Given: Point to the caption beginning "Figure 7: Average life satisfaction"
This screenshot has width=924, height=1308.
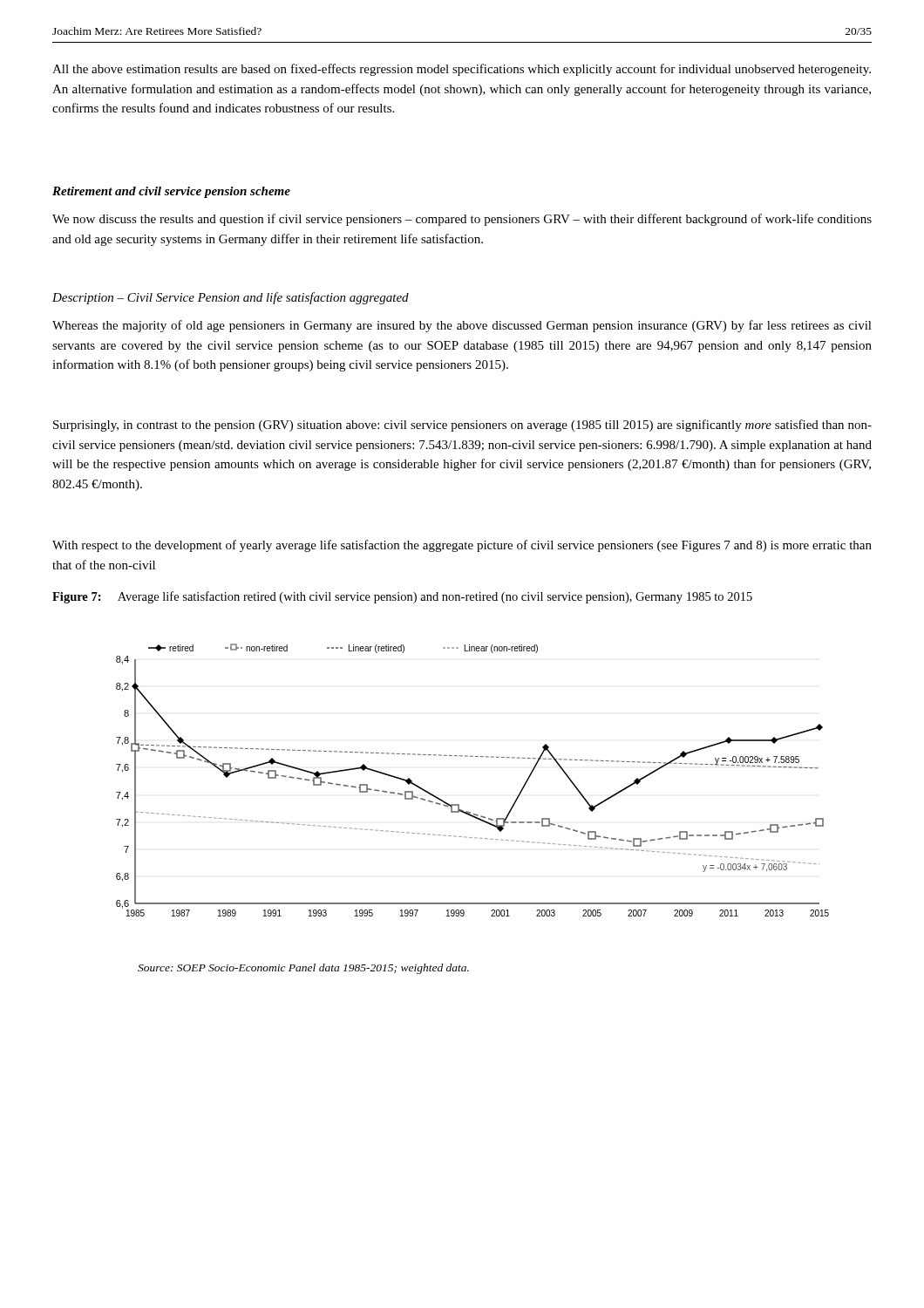Looking at the screenshot, I should coord(402,596).
